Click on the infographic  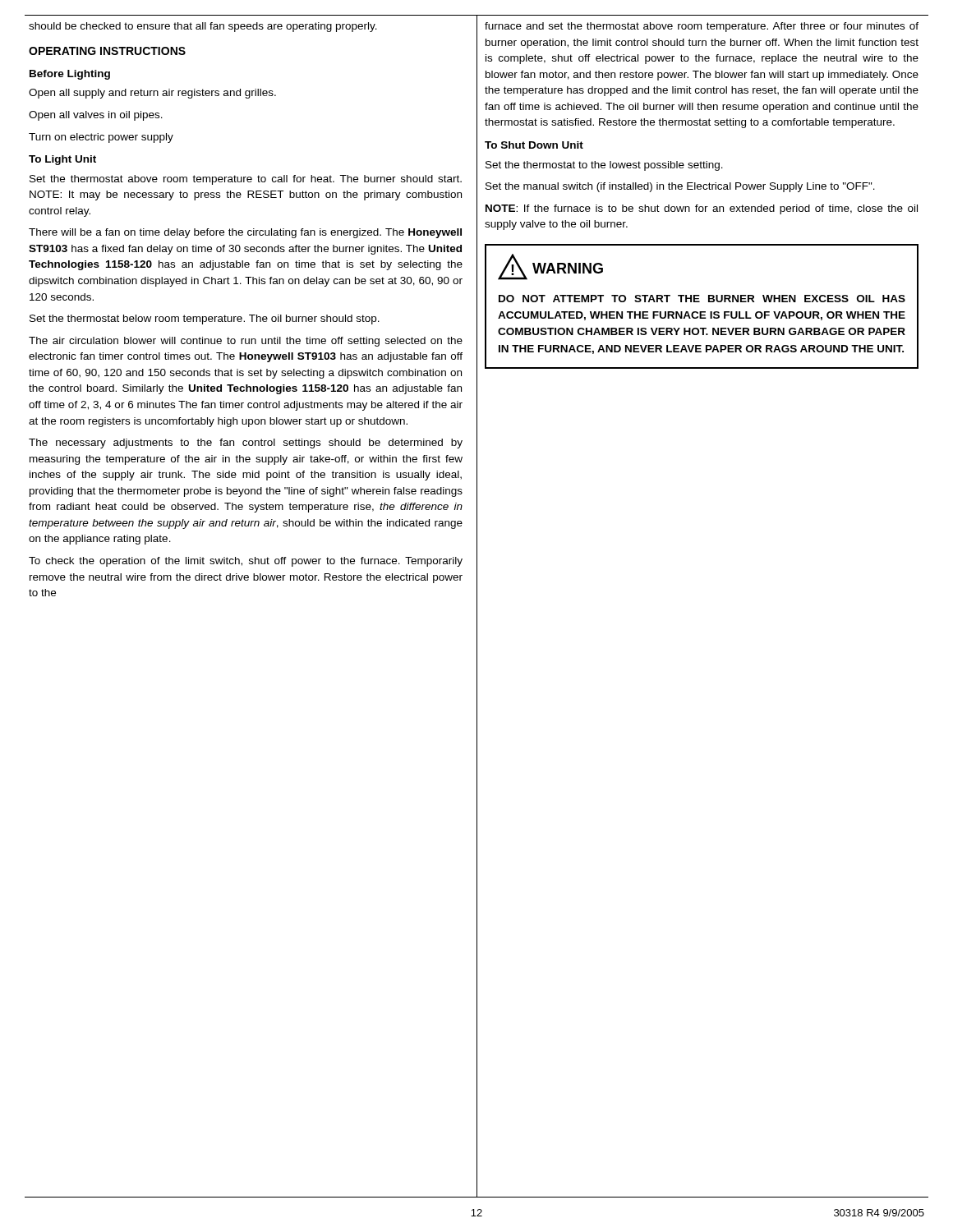click(702, 306)
